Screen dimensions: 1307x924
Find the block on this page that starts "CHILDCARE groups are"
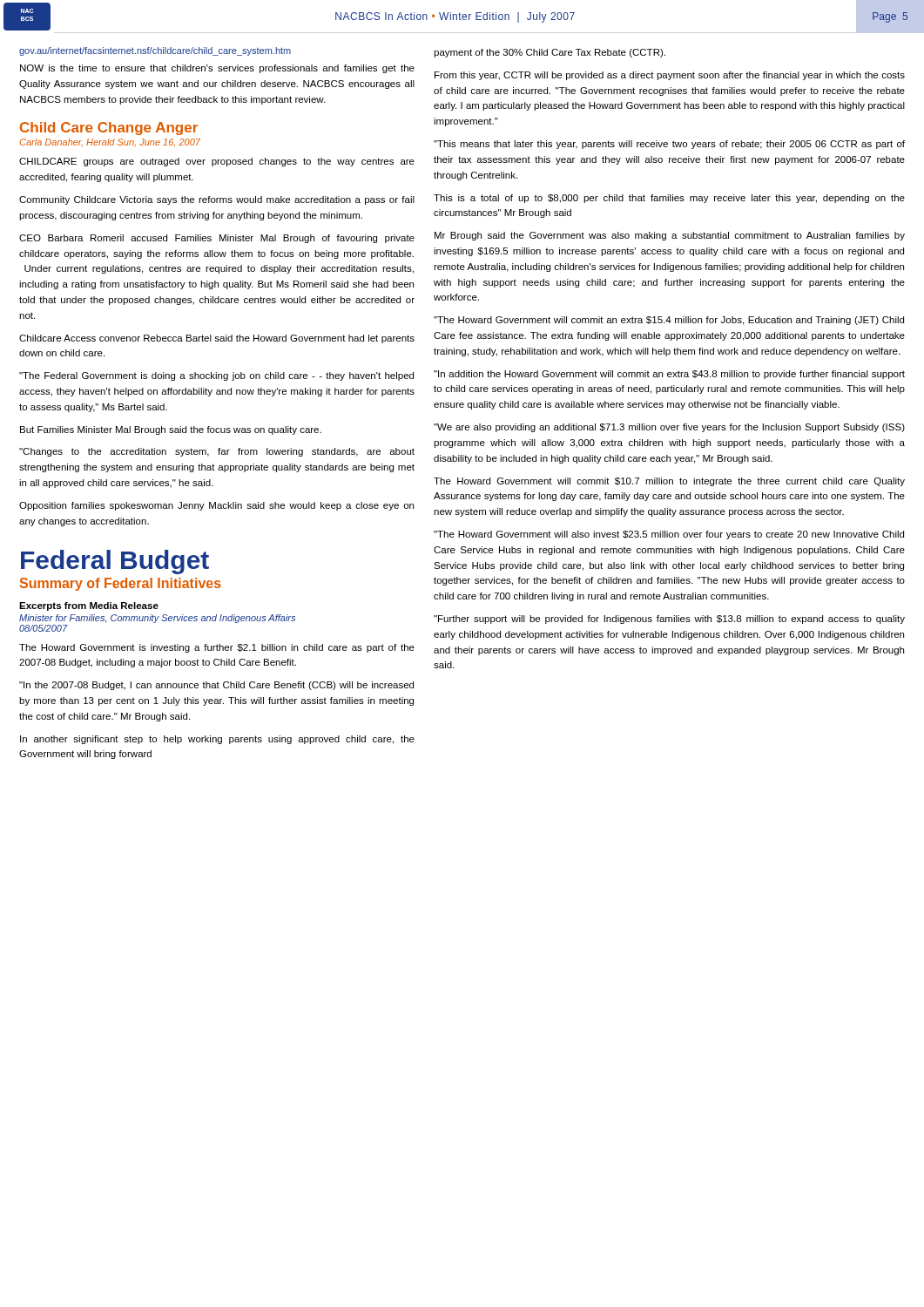[x=217, y=169]
